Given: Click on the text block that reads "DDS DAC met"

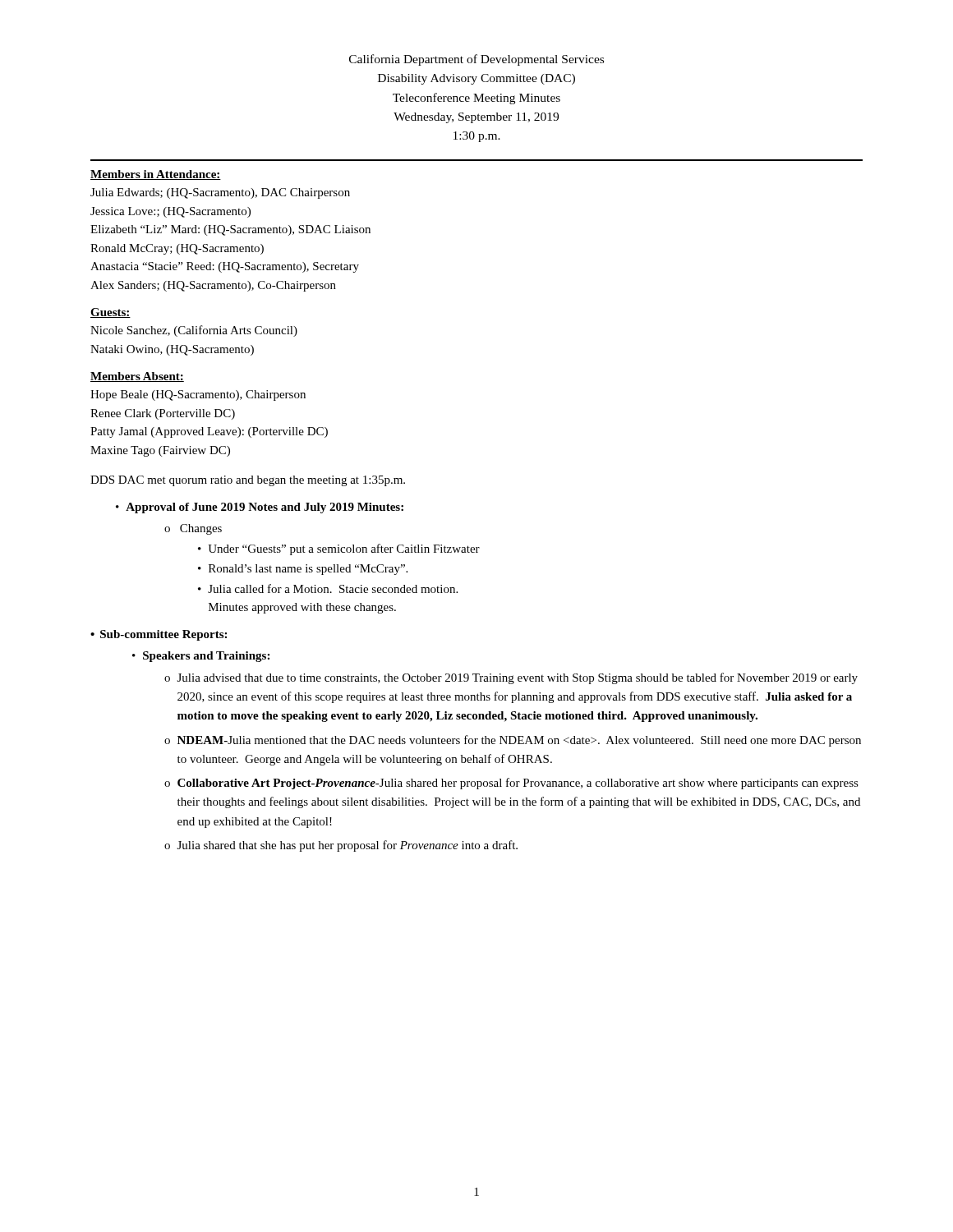Looking at the screenshot, I should tap(248, 480).
